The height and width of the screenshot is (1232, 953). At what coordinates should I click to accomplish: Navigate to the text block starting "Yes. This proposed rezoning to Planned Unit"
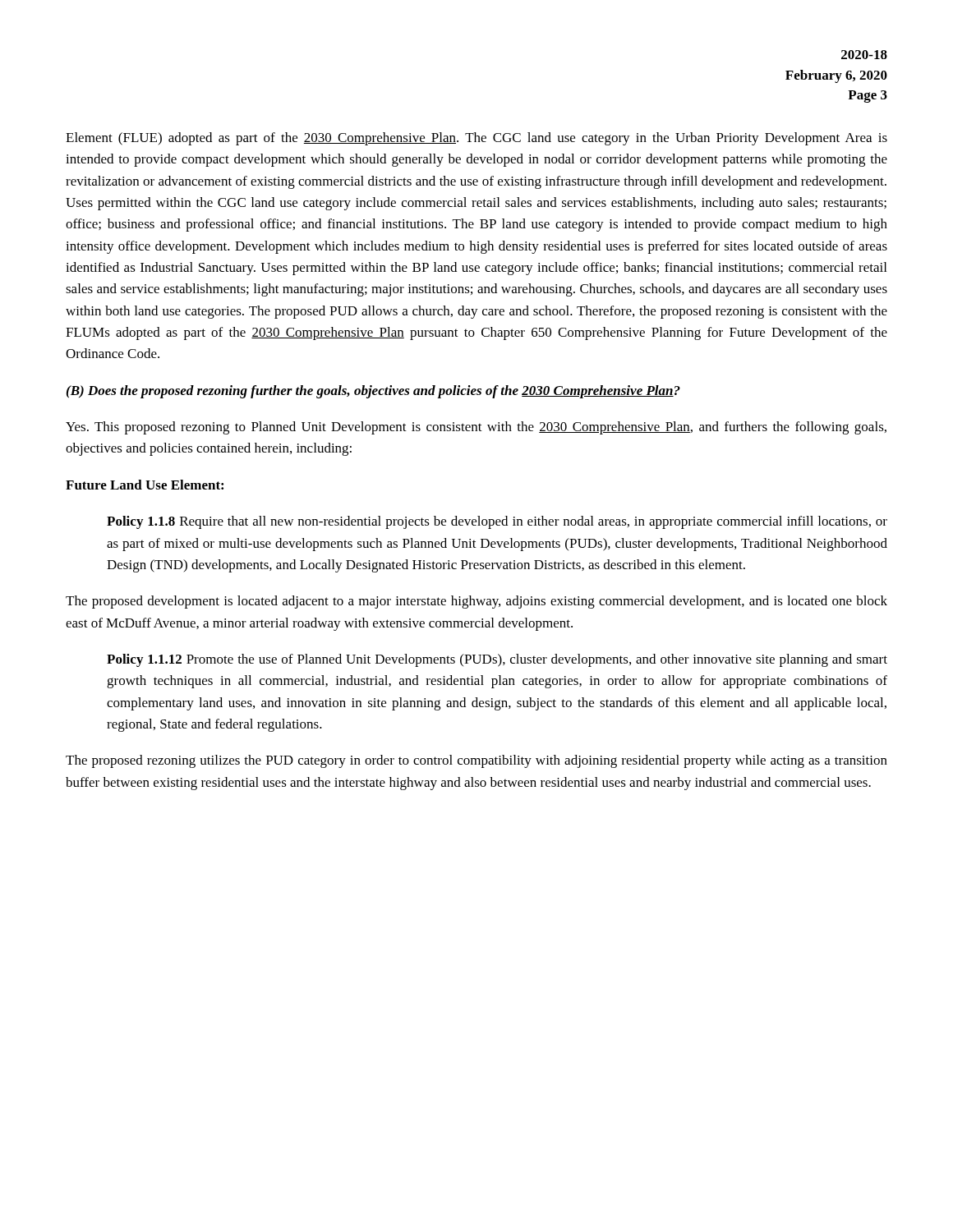476,438
